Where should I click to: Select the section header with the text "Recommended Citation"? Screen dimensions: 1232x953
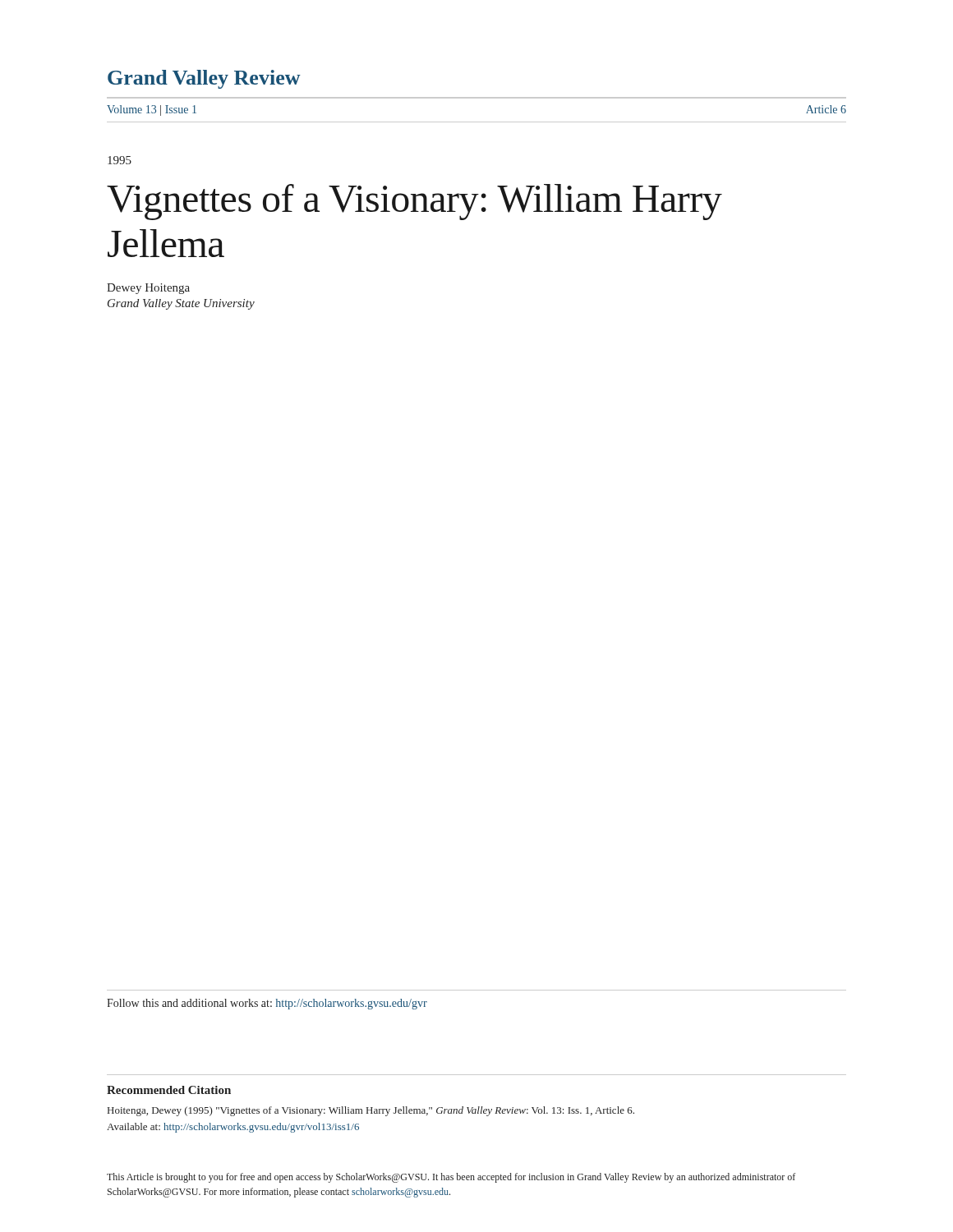[x=169, y=1090]
